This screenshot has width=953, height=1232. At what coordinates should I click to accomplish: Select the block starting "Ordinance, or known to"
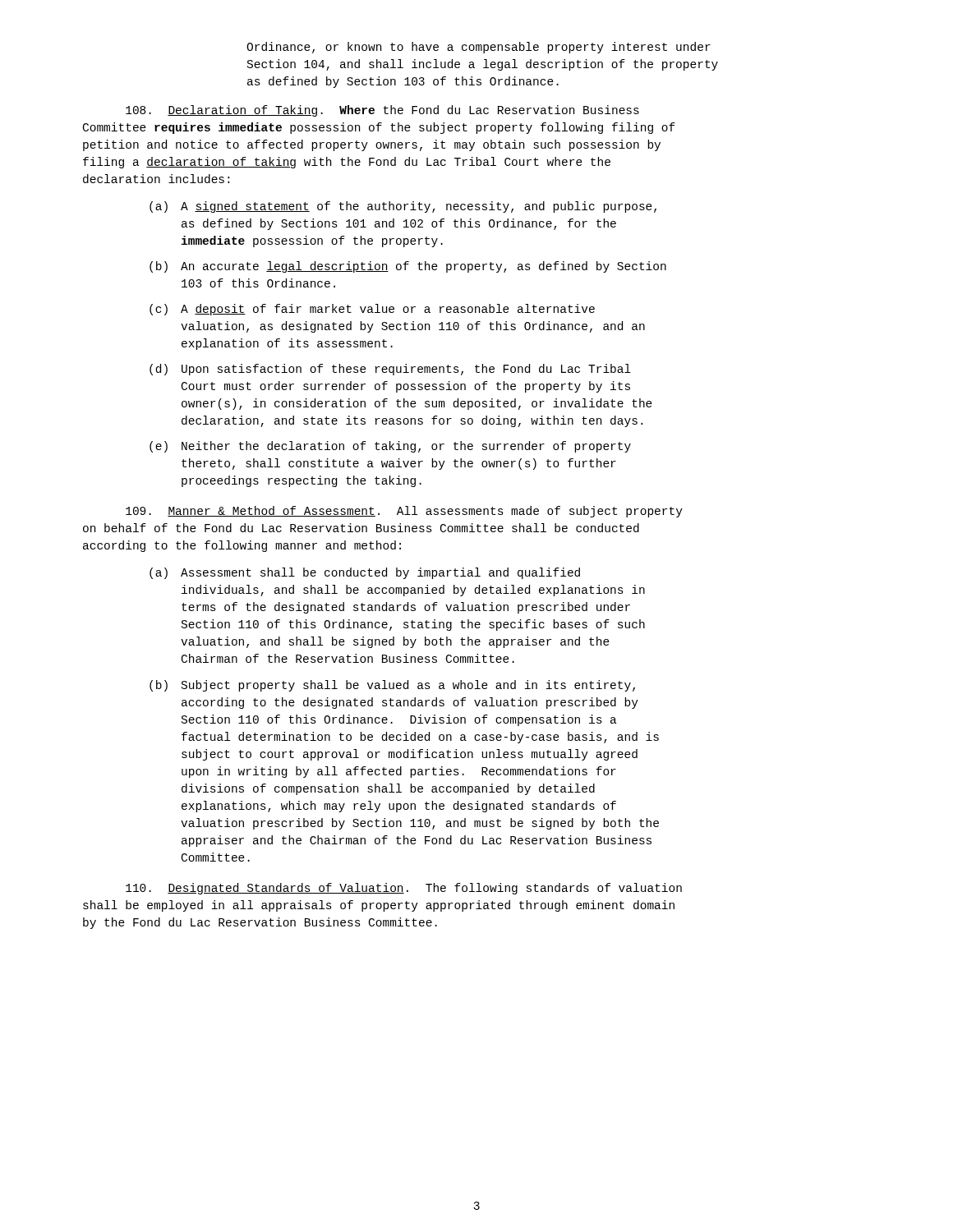point(482,65)
